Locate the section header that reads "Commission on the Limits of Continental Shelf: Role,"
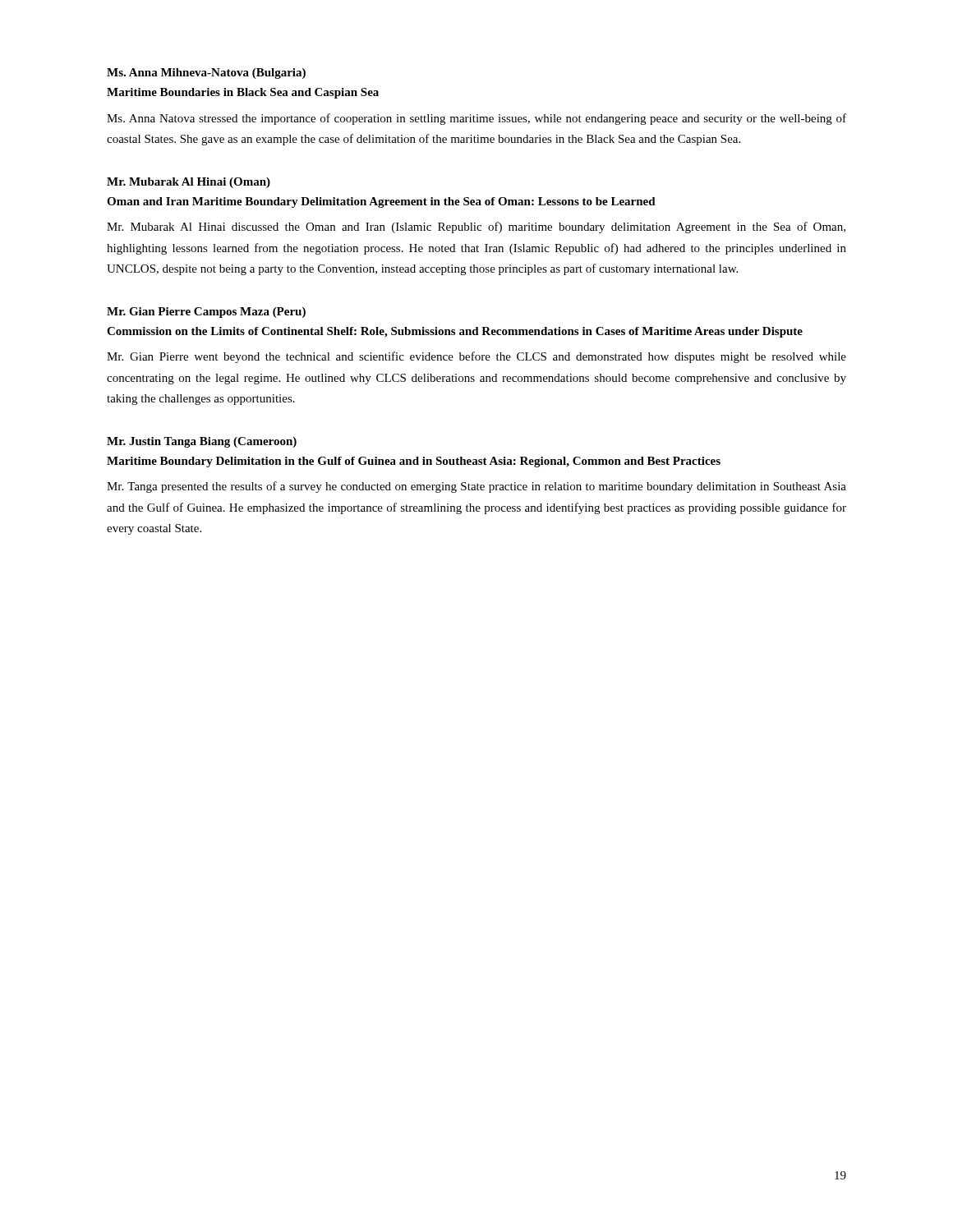 pos(455,331)
